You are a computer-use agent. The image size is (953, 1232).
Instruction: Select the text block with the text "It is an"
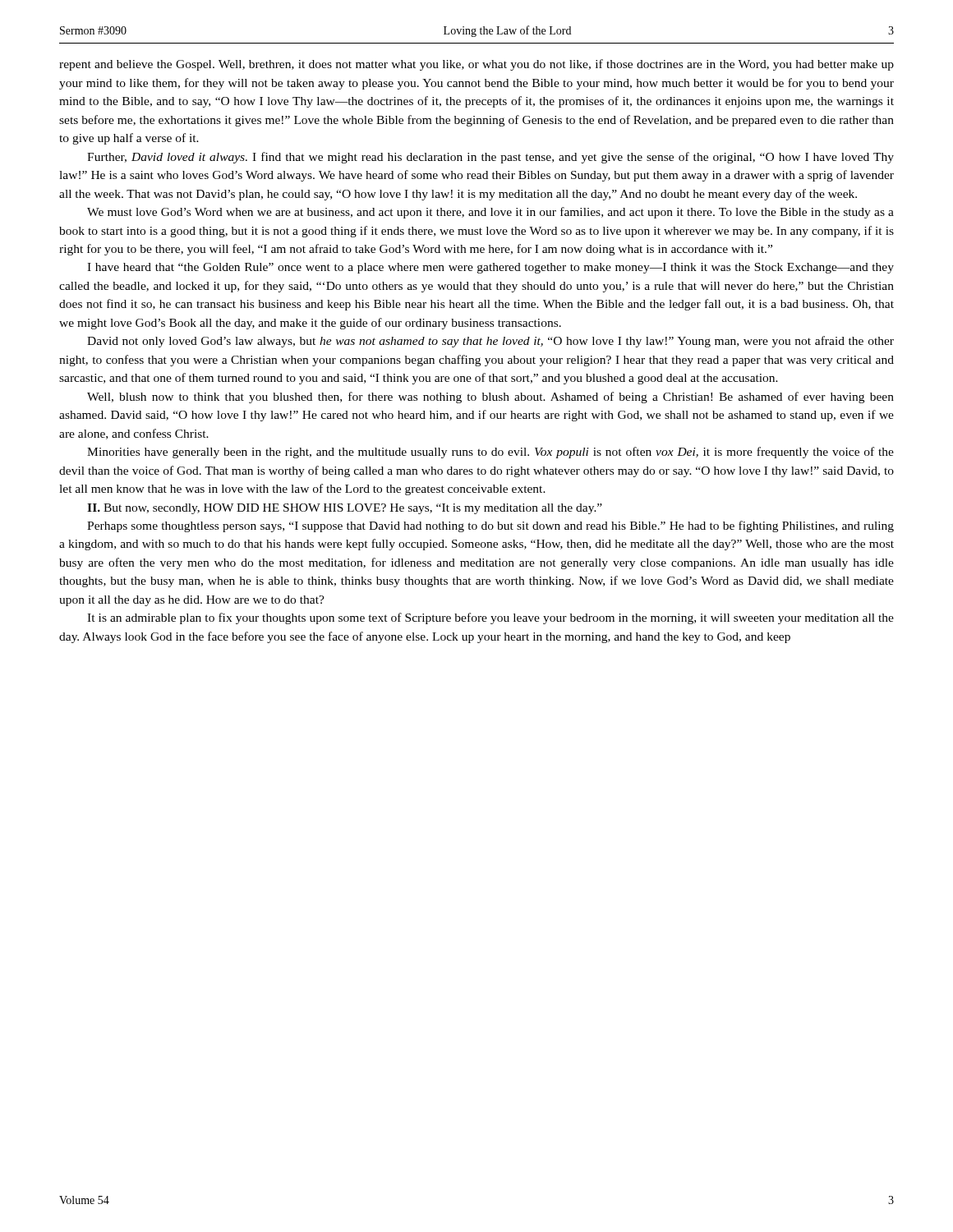coord(476,627)
